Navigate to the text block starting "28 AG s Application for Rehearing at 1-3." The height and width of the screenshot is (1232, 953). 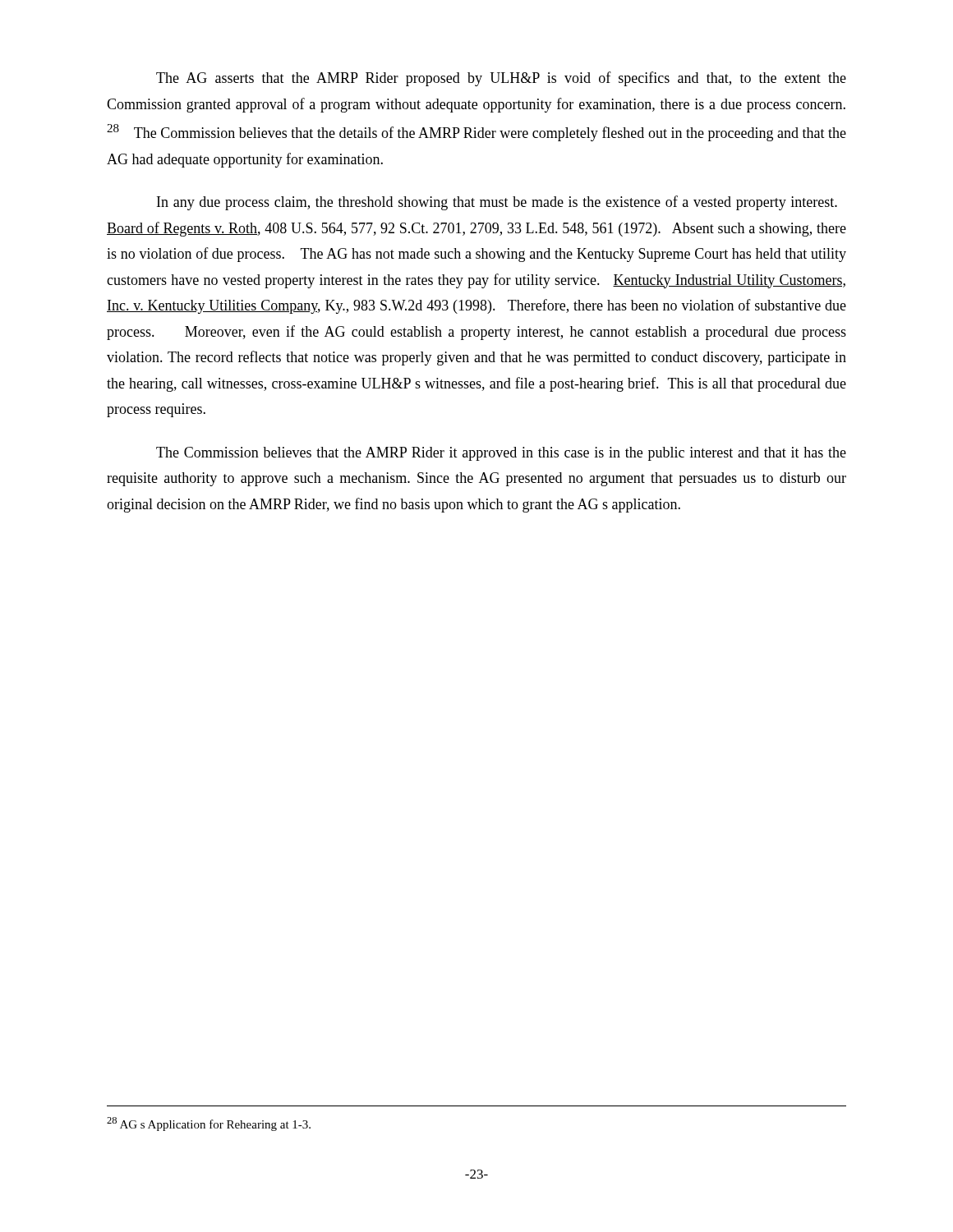coord(209,1122)
